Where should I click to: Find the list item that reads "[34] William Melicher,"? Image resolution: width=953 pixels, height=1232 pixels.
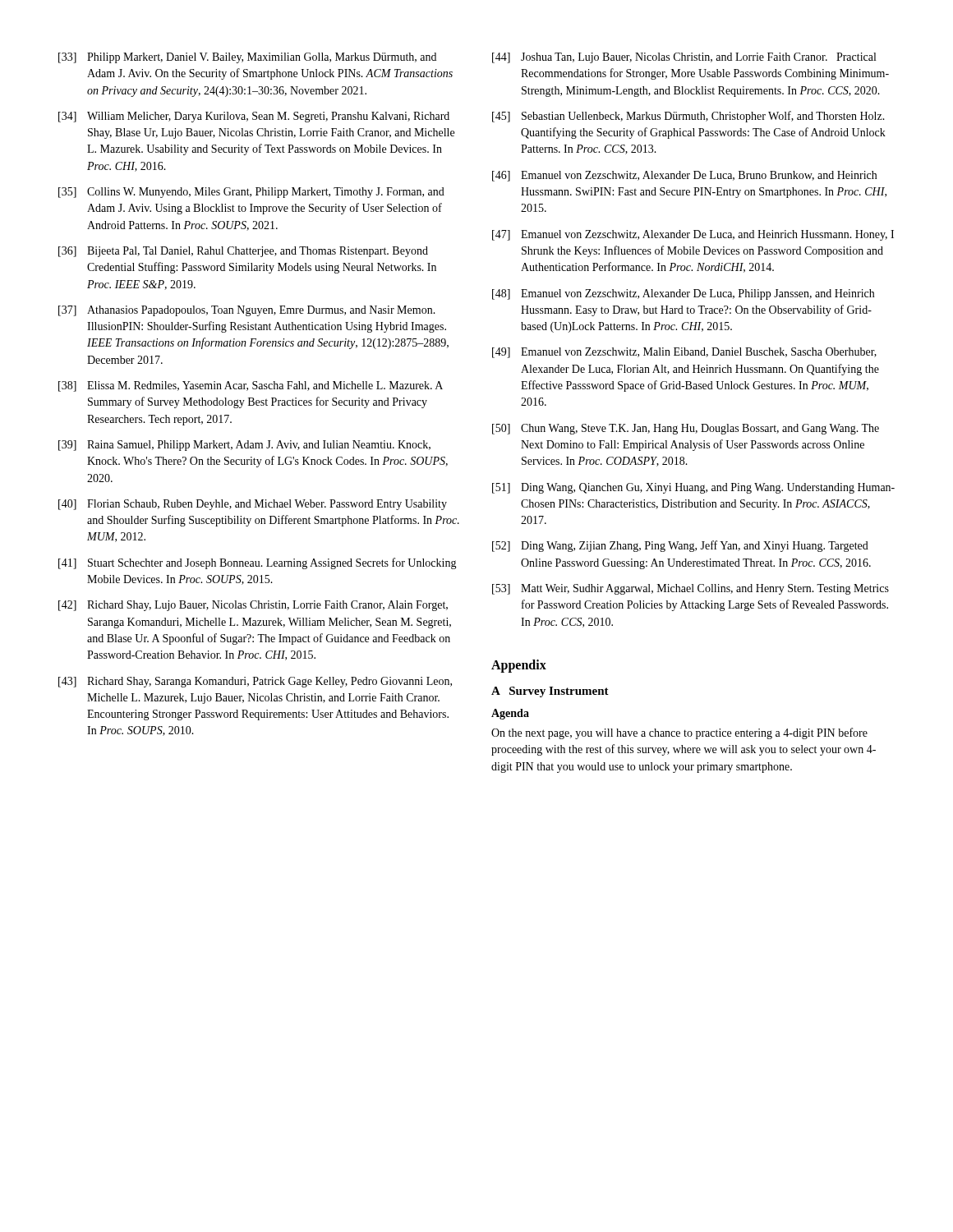tap(260, 142)
